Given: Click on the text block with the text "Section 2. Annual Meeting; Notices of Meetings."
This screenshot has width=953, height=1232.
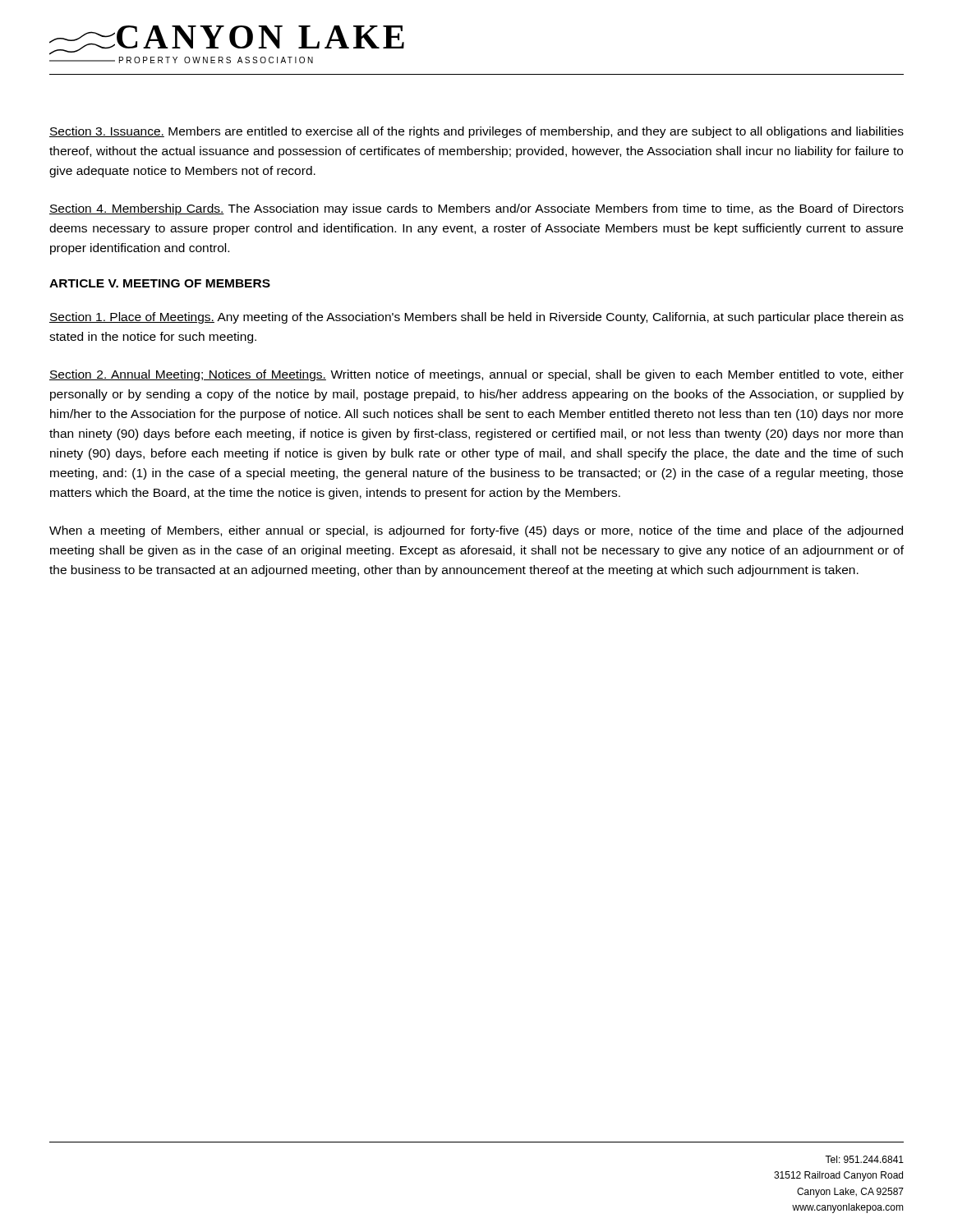Looking at the screenshot, I should click(476, 433).
